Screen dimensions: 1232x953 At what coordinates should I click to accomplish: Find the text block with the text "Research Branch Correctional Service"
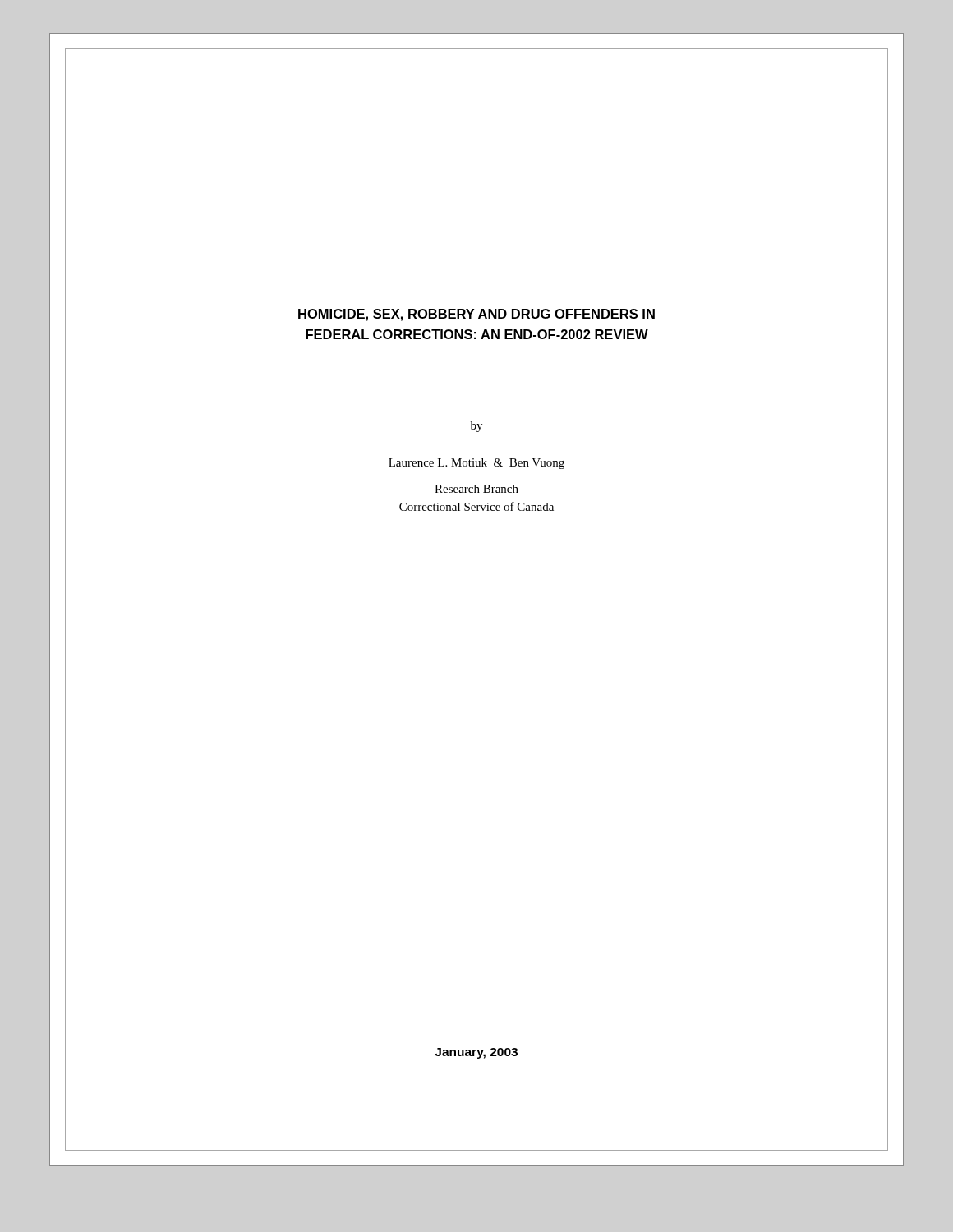(x=476, y=498)
